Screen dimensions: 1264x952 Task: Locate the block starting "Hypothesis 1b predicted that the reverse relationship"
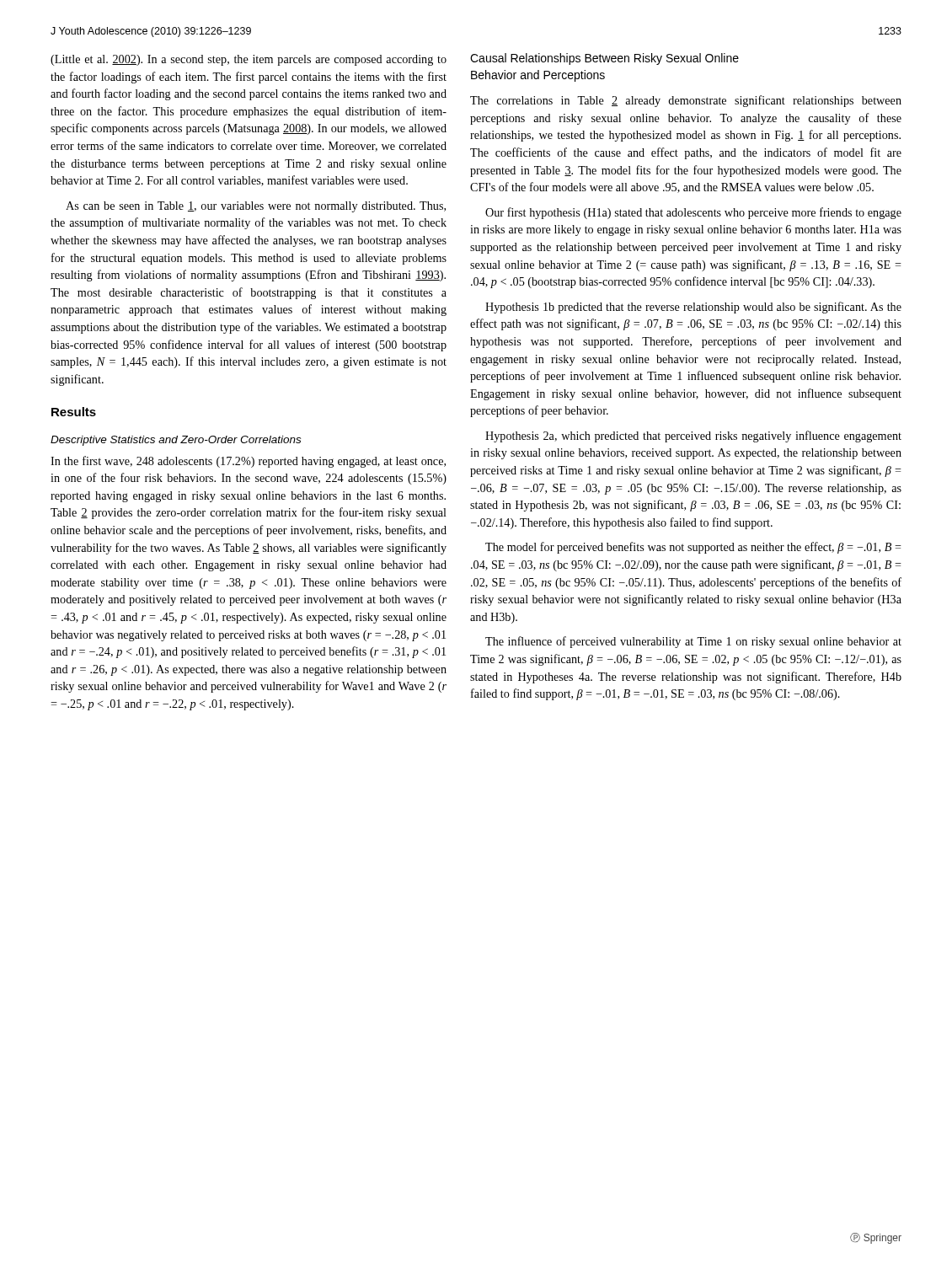pyautogui.click(x=686, y=359)
